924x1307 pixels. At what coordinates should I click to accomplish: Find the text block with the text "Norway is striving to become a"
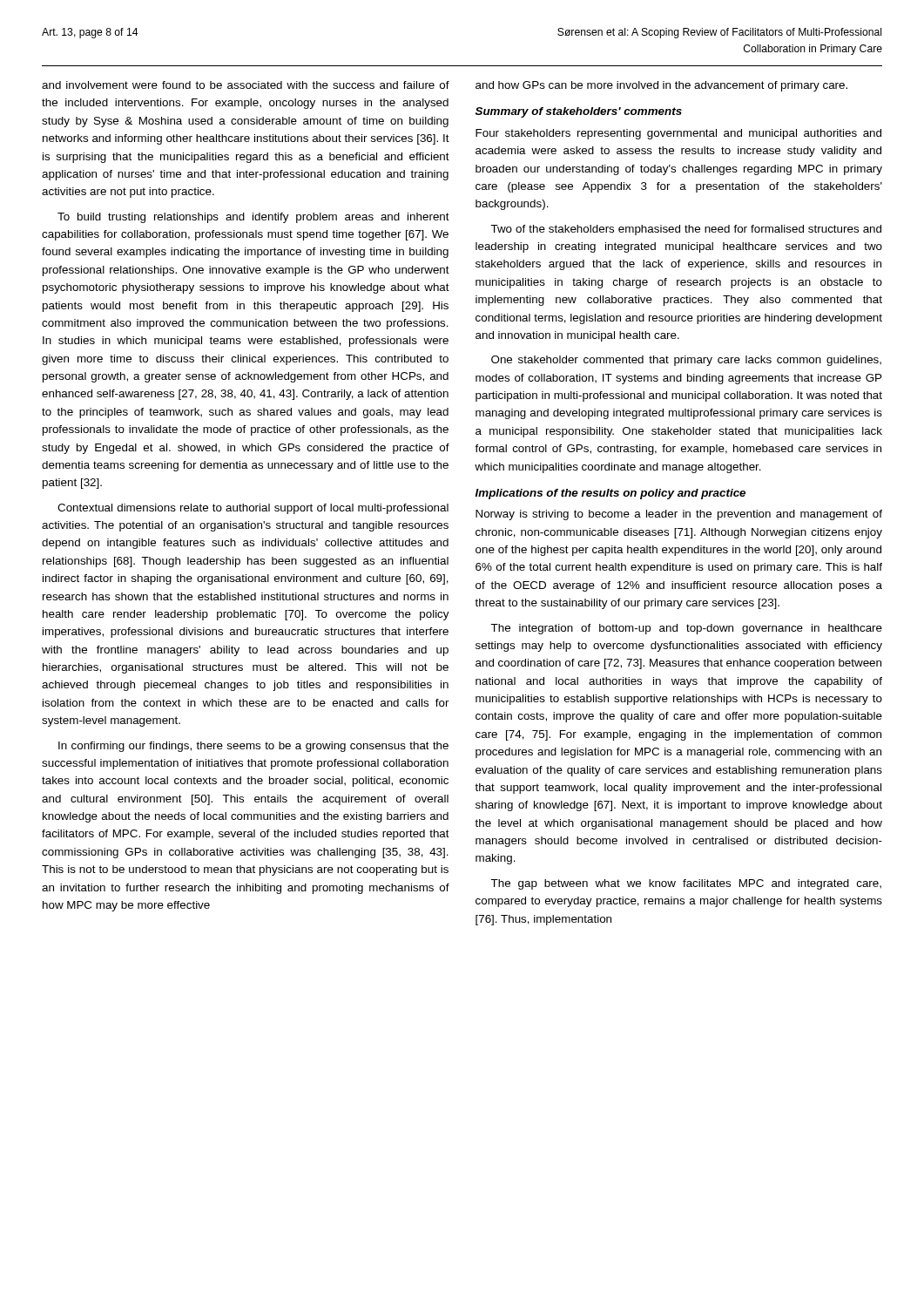coord(679,559)
